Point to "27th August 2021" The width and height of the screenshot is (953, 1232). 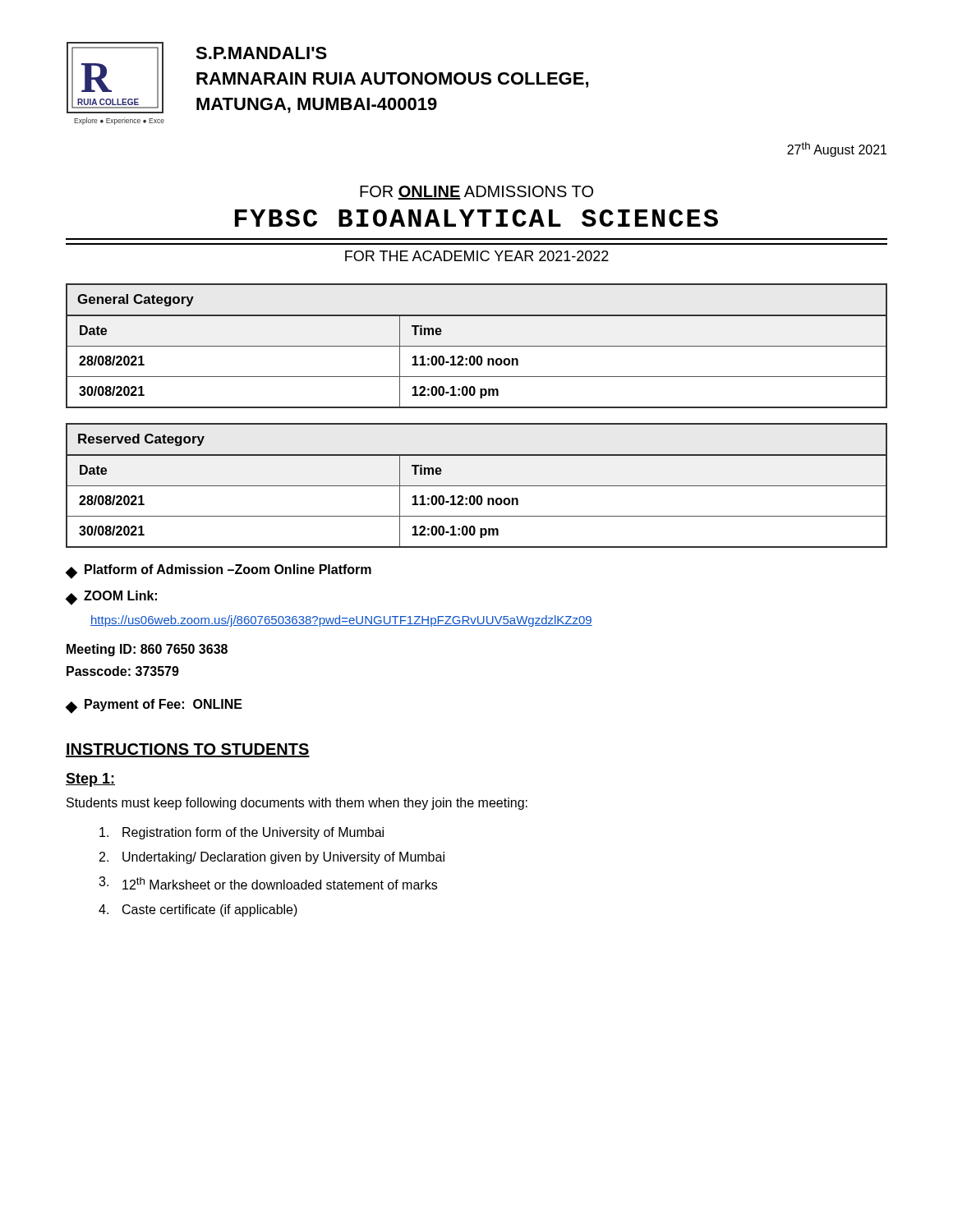[837, 148]
